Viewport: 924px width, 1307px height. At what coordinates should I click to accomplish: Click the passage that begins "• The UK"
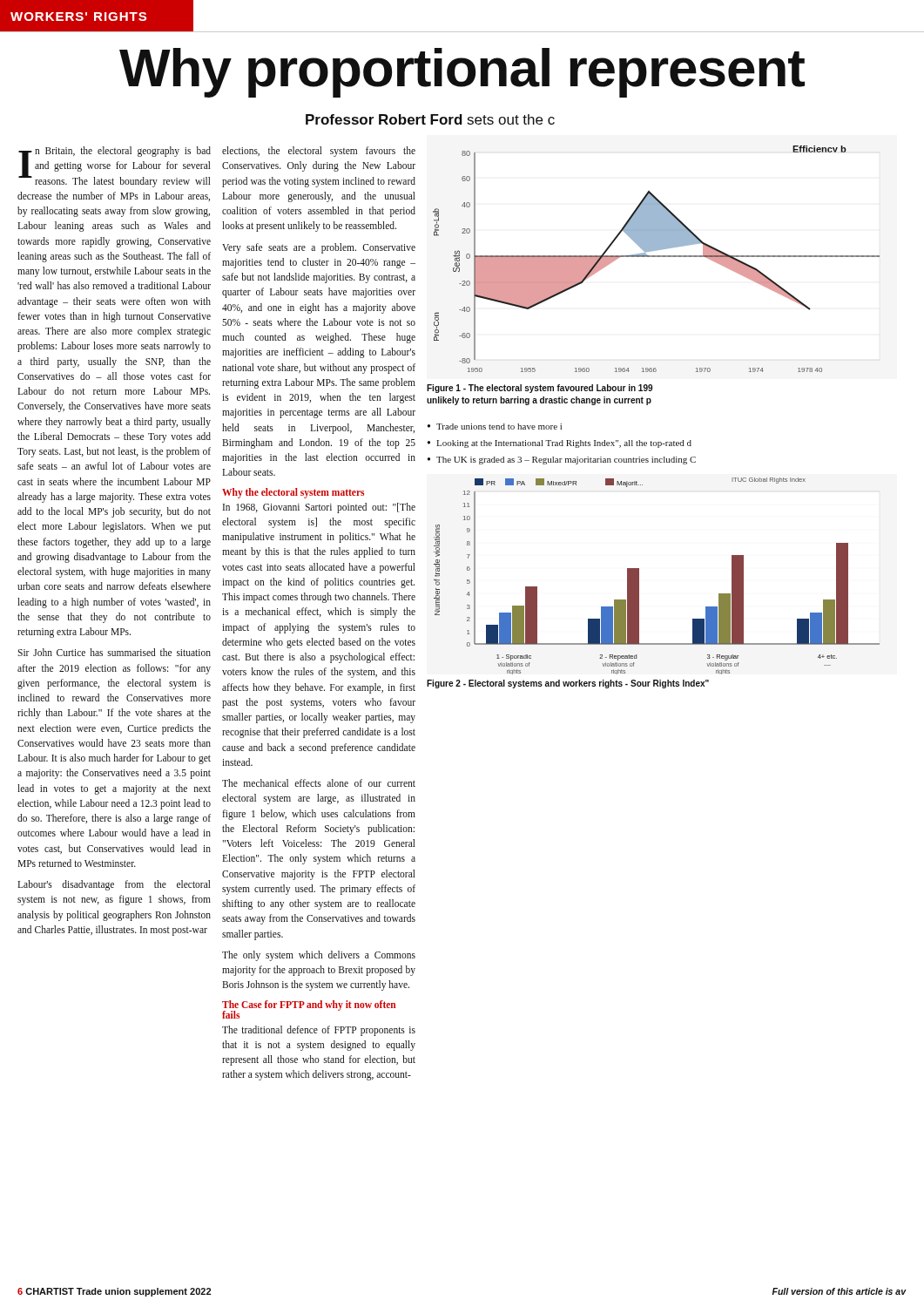(x=561, y=460)
